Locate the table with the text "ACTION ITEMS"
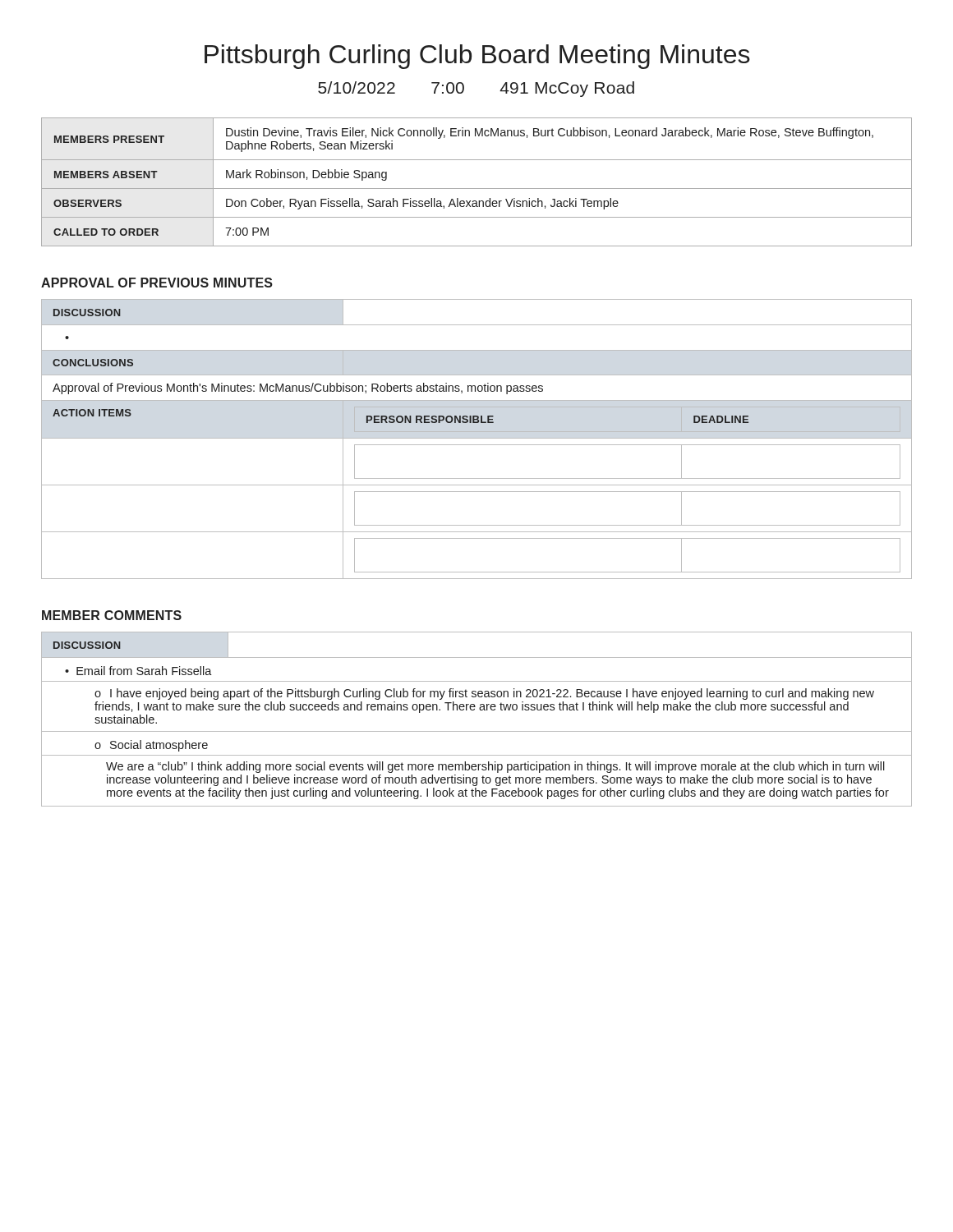 [476, 439]
